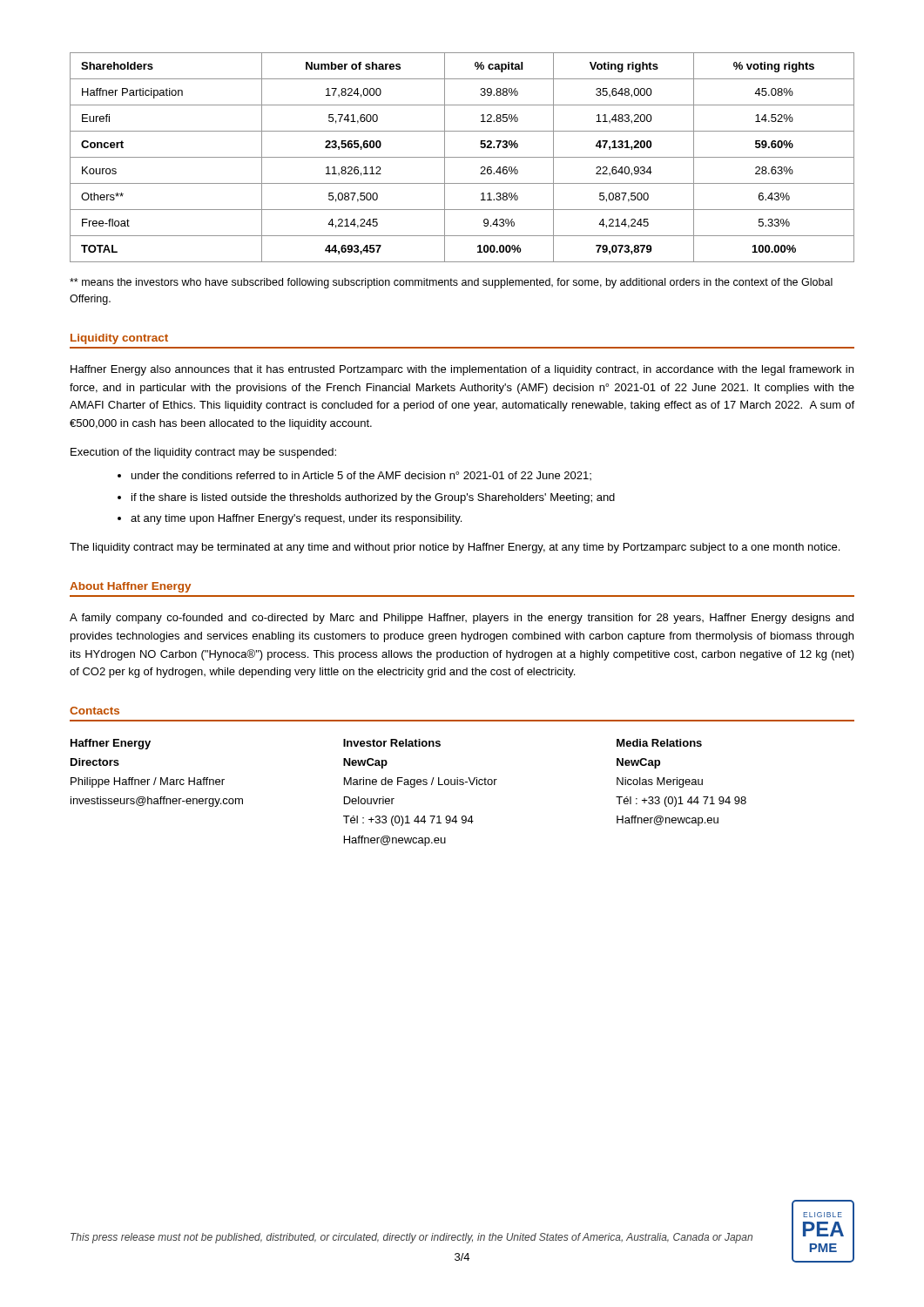Select the region starting "at any time upon Haffner"
Screen dimensions: 1307x924
coord(297,518)
